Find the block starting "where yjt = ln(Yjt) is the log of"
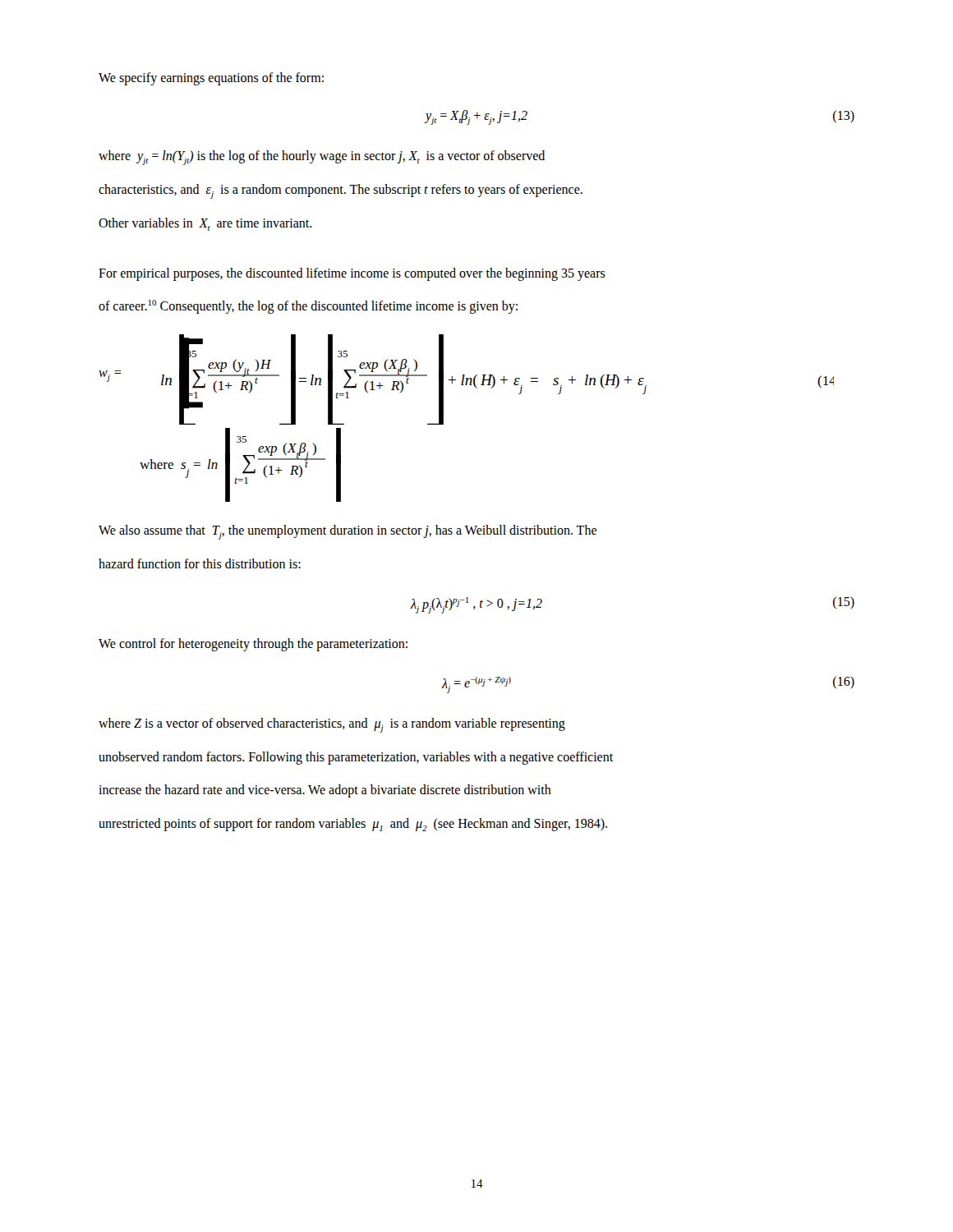This screenshot has height=1232, width=953. (322, 157)
